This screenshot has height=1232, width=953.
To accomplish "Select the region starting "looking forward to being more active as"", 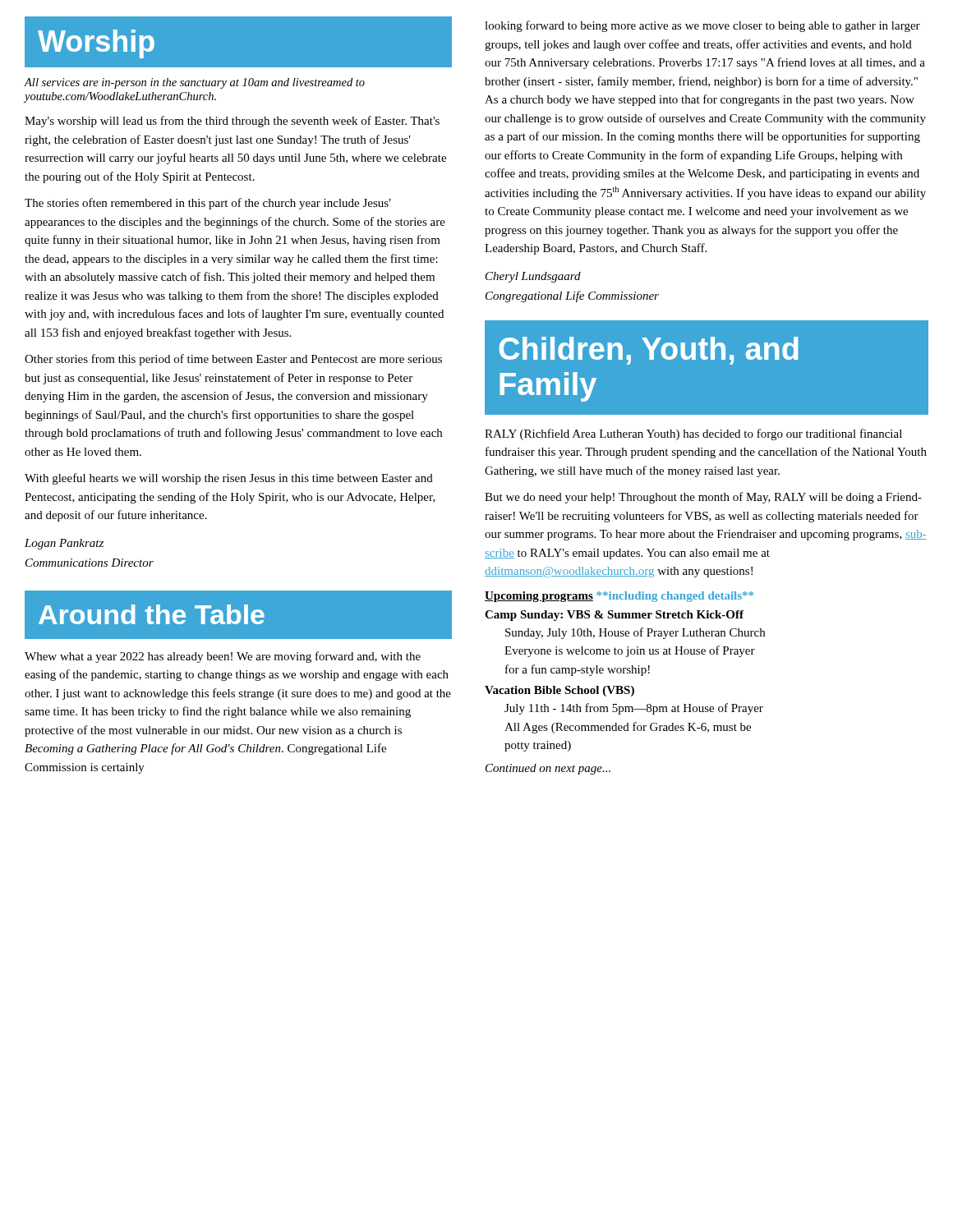I will [705, 137].
